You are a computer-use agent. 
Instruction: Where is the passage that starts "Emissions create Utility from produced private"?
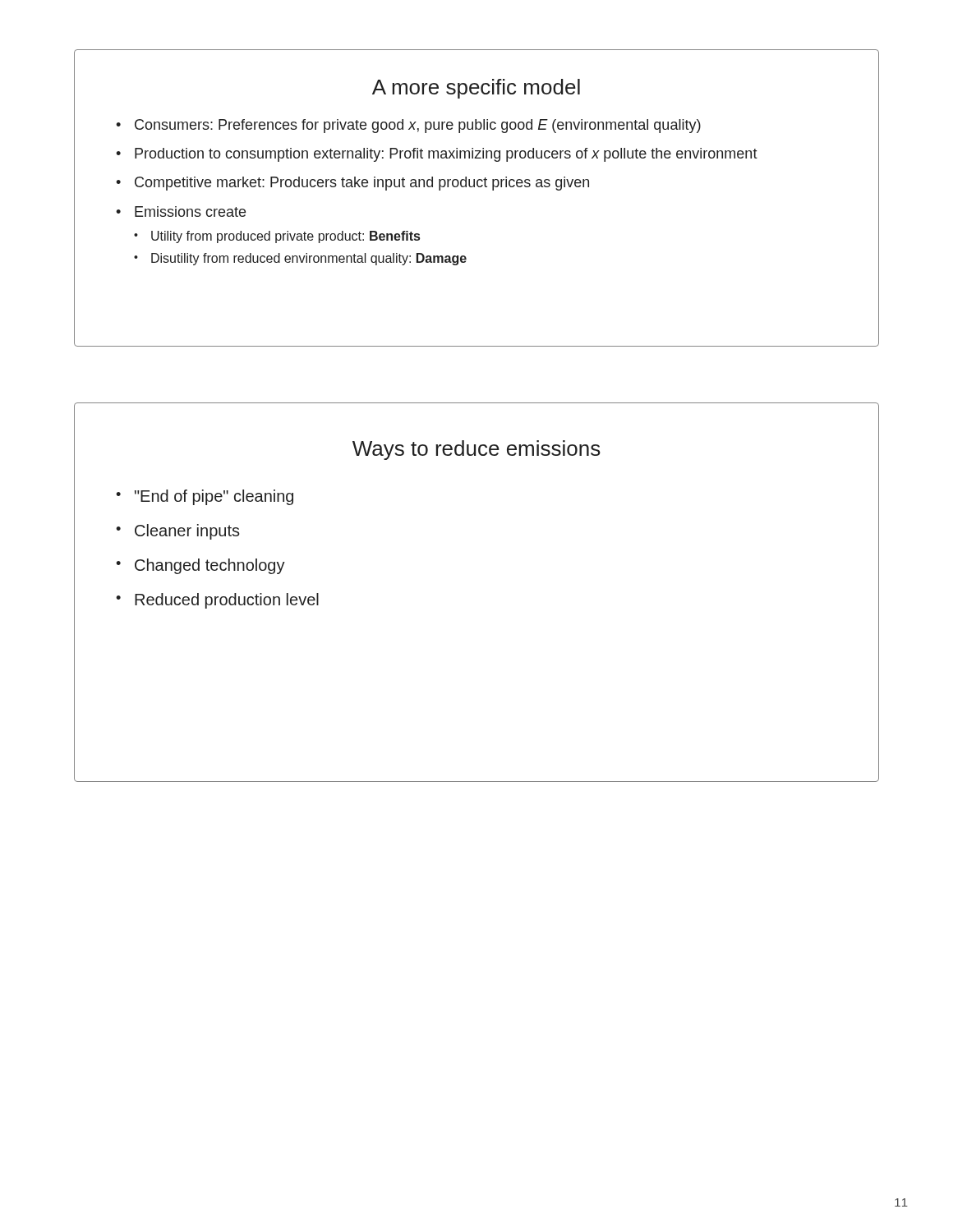point(190,211)
